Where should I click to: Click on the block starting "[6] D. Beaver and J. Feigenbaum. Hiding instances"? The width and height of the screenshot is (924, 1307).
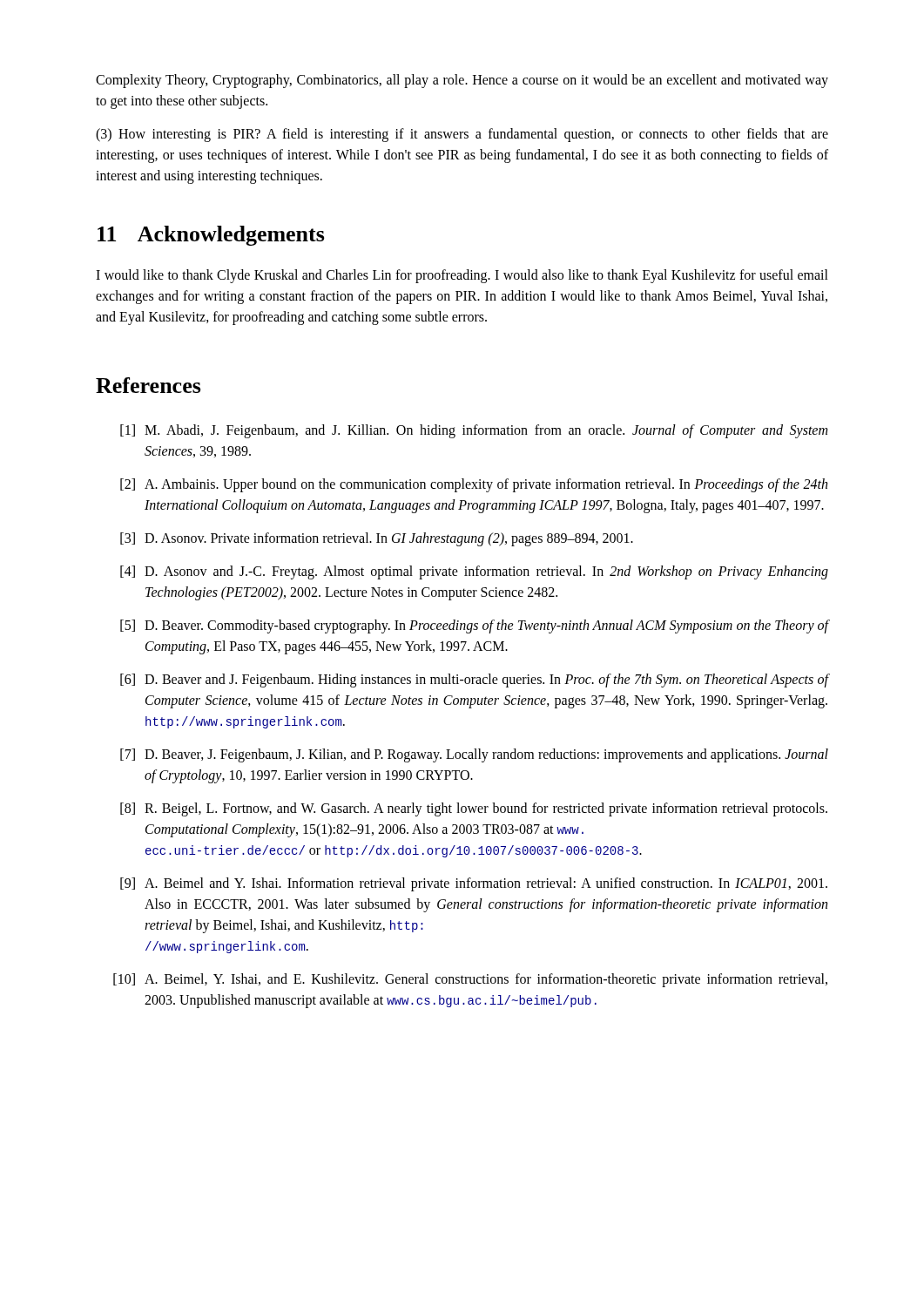(462, 701)
